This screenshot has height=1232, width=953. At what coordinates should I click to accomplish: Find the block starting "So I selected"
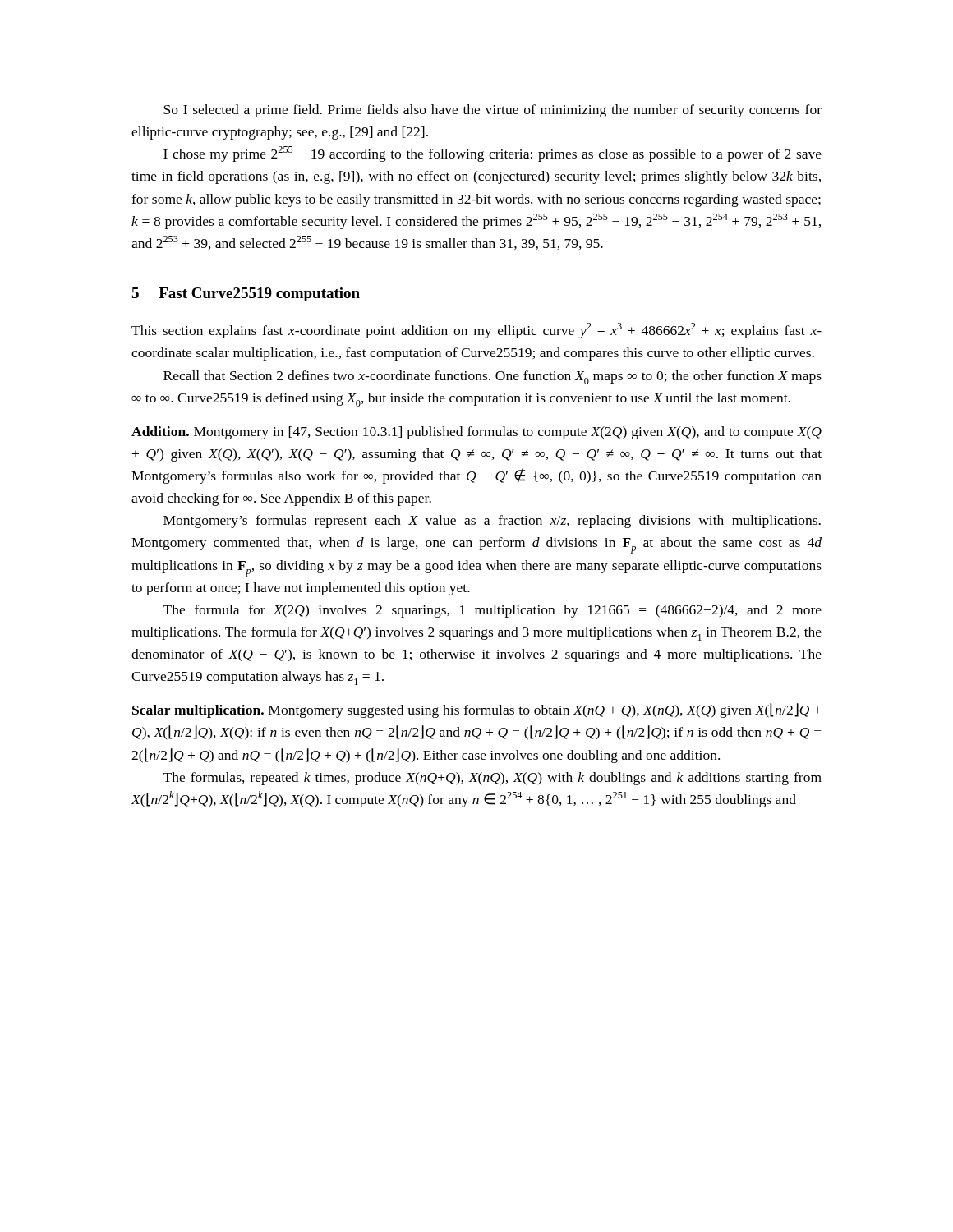[x=476, y=177]
